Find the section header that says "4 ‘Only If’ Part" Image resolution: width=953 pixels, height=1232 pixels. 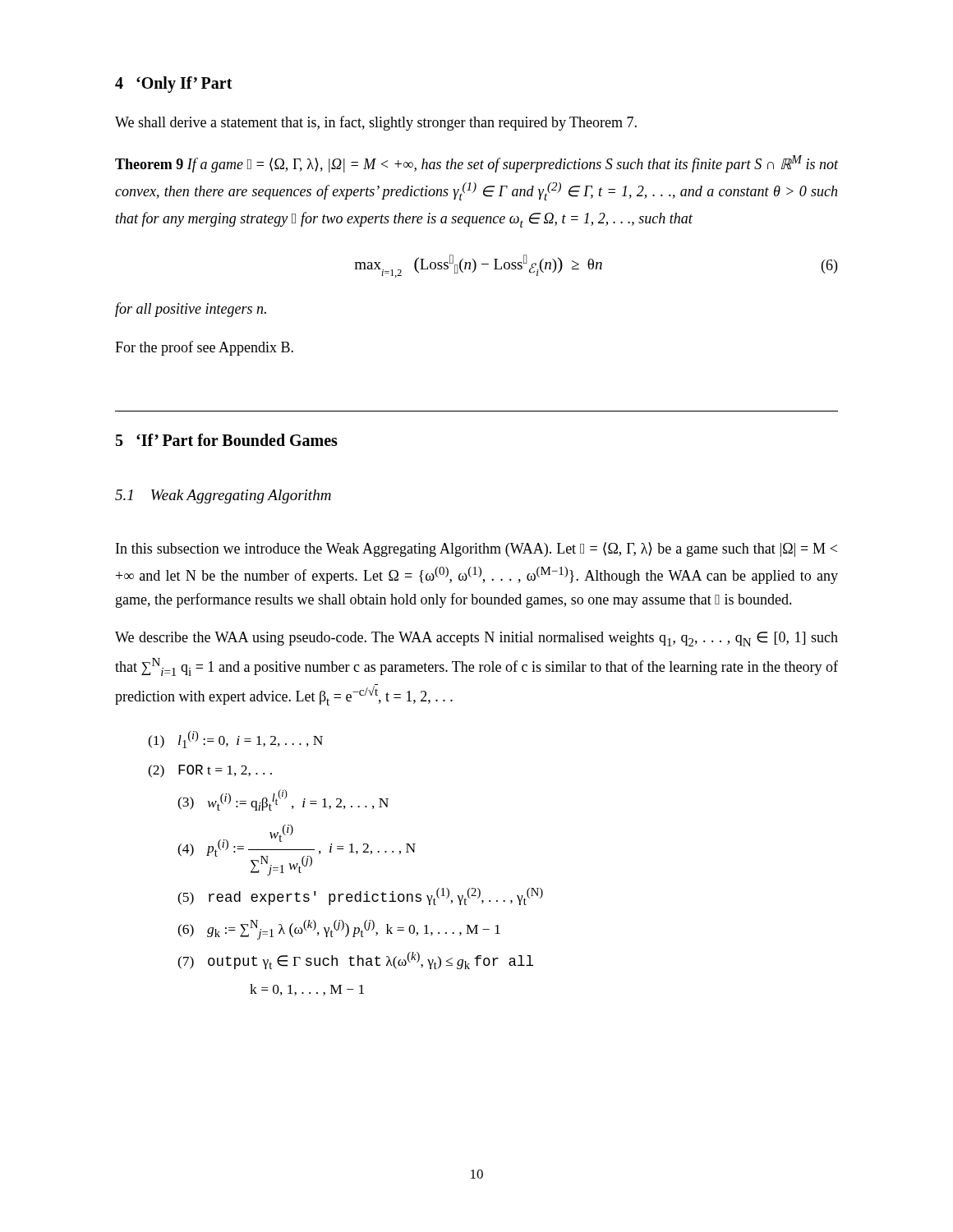click(x=173, y=83)
